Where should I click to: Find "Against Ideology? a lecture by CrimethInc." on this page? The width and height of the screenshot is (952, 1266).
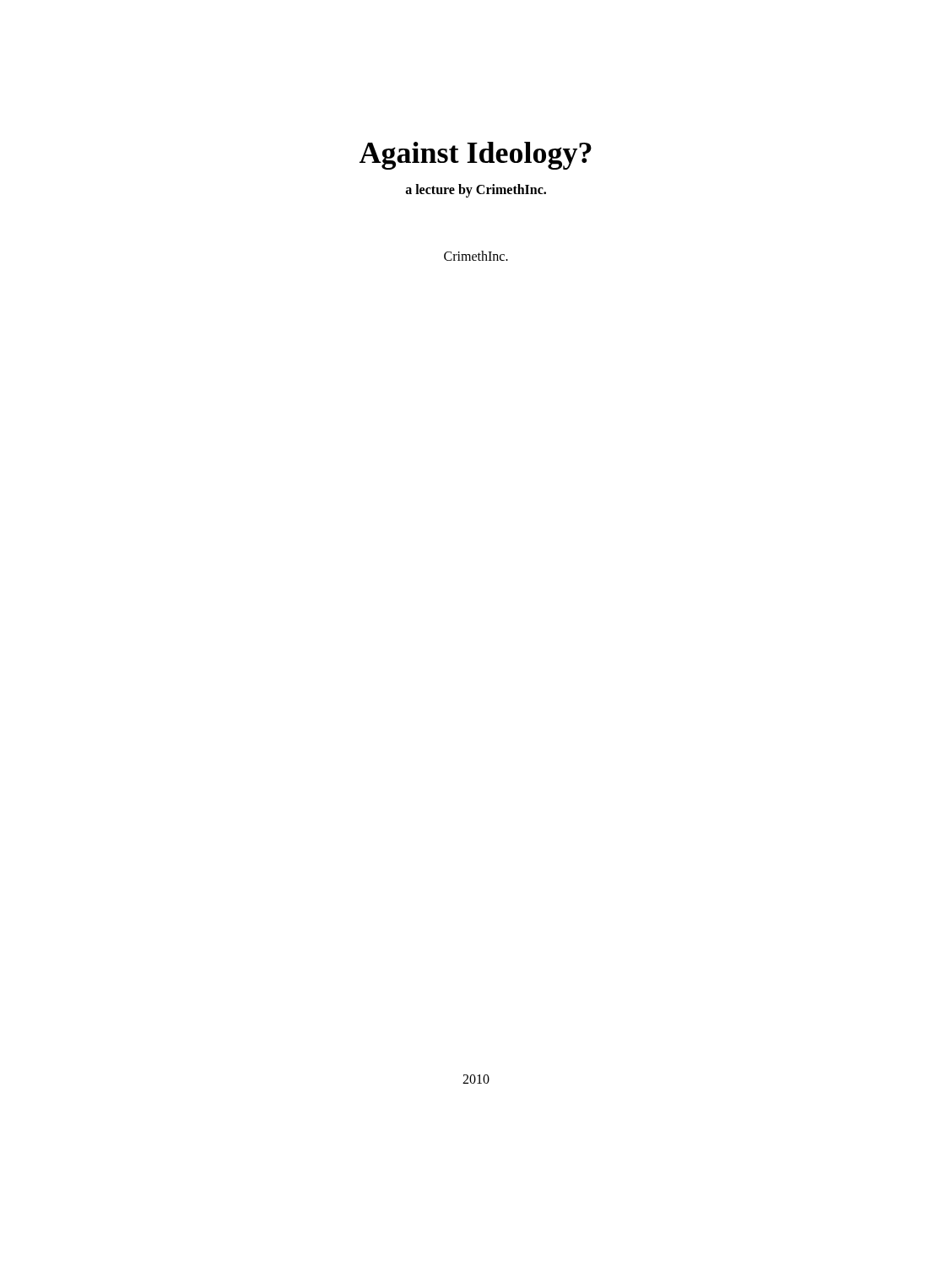click(x=476, y=168)
